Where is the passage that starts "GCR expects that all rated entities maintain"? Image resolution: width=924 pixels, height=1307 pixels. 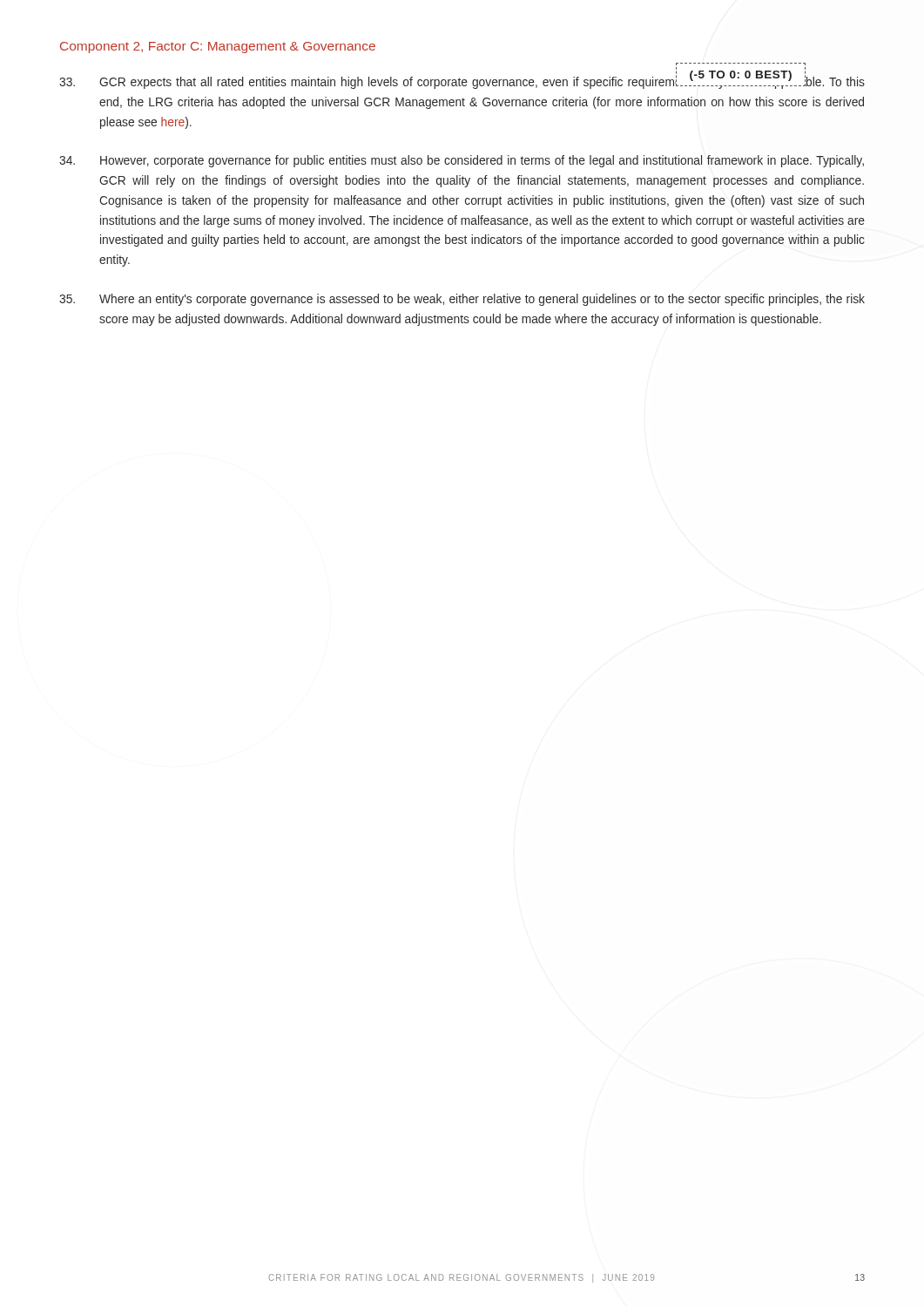pyautogui.click(x=462, y=103)
